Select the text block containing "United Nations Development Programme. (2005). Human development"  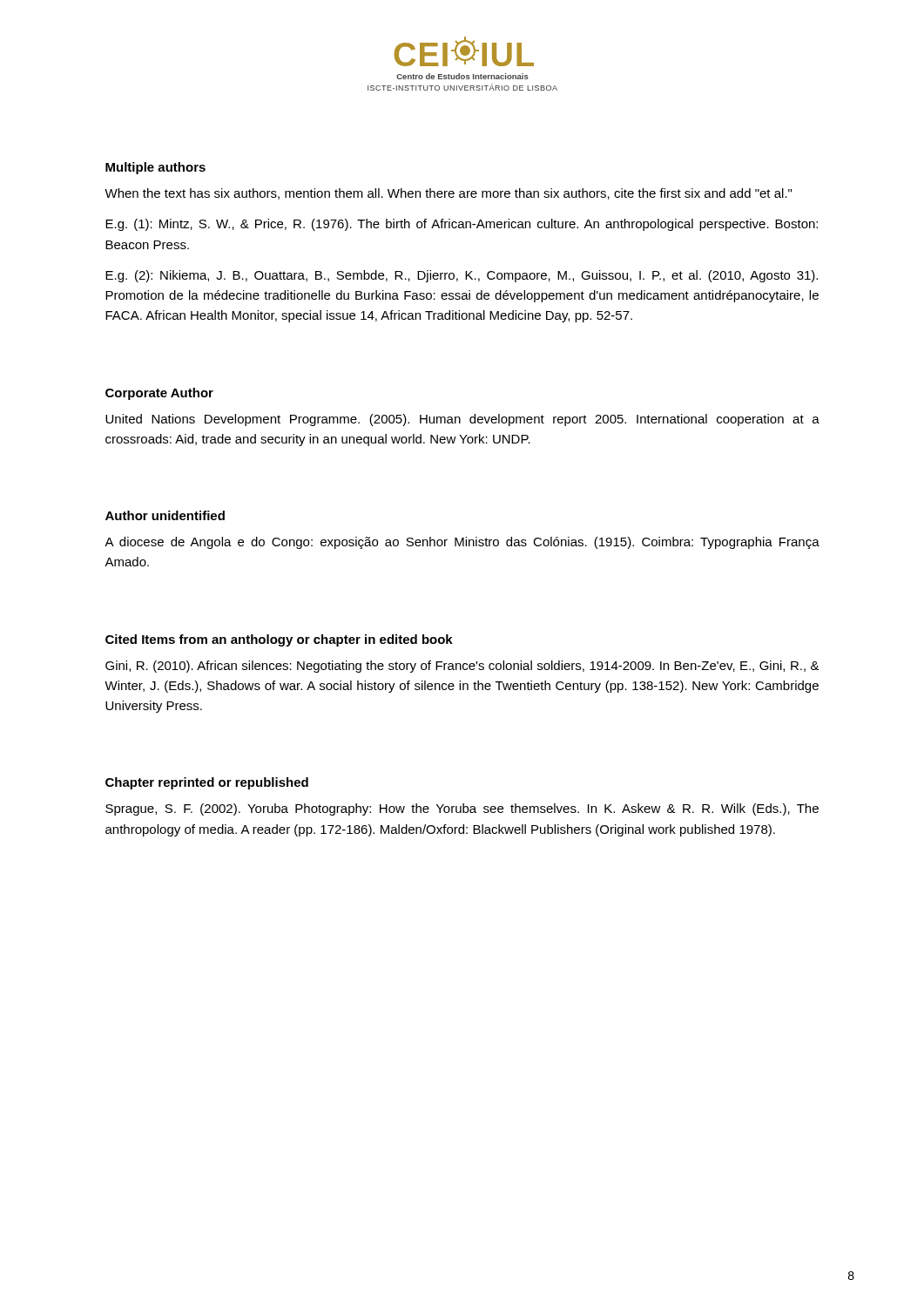pos(462,428)
